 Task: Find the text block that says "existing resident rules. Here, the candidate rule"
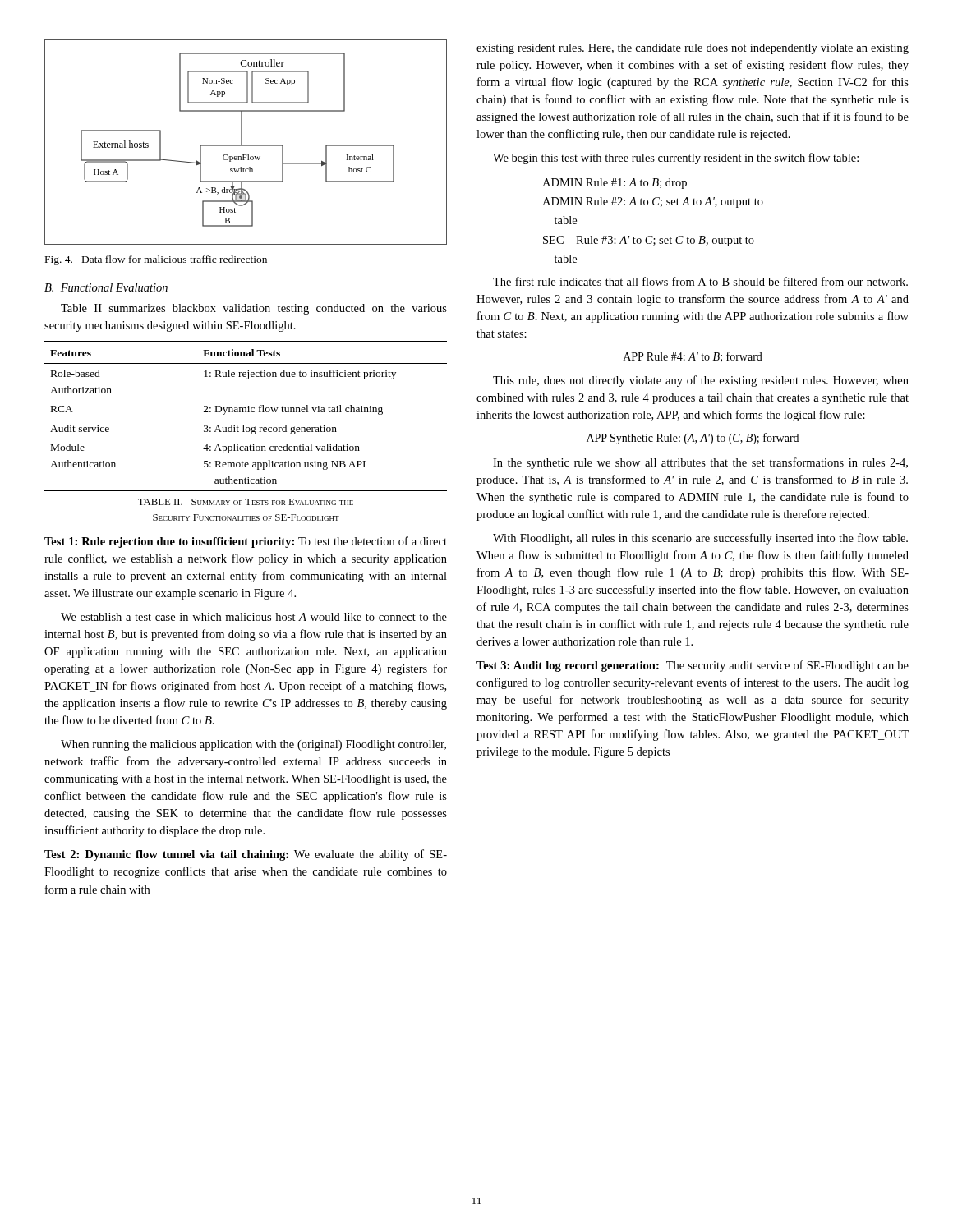coord(693,91)
